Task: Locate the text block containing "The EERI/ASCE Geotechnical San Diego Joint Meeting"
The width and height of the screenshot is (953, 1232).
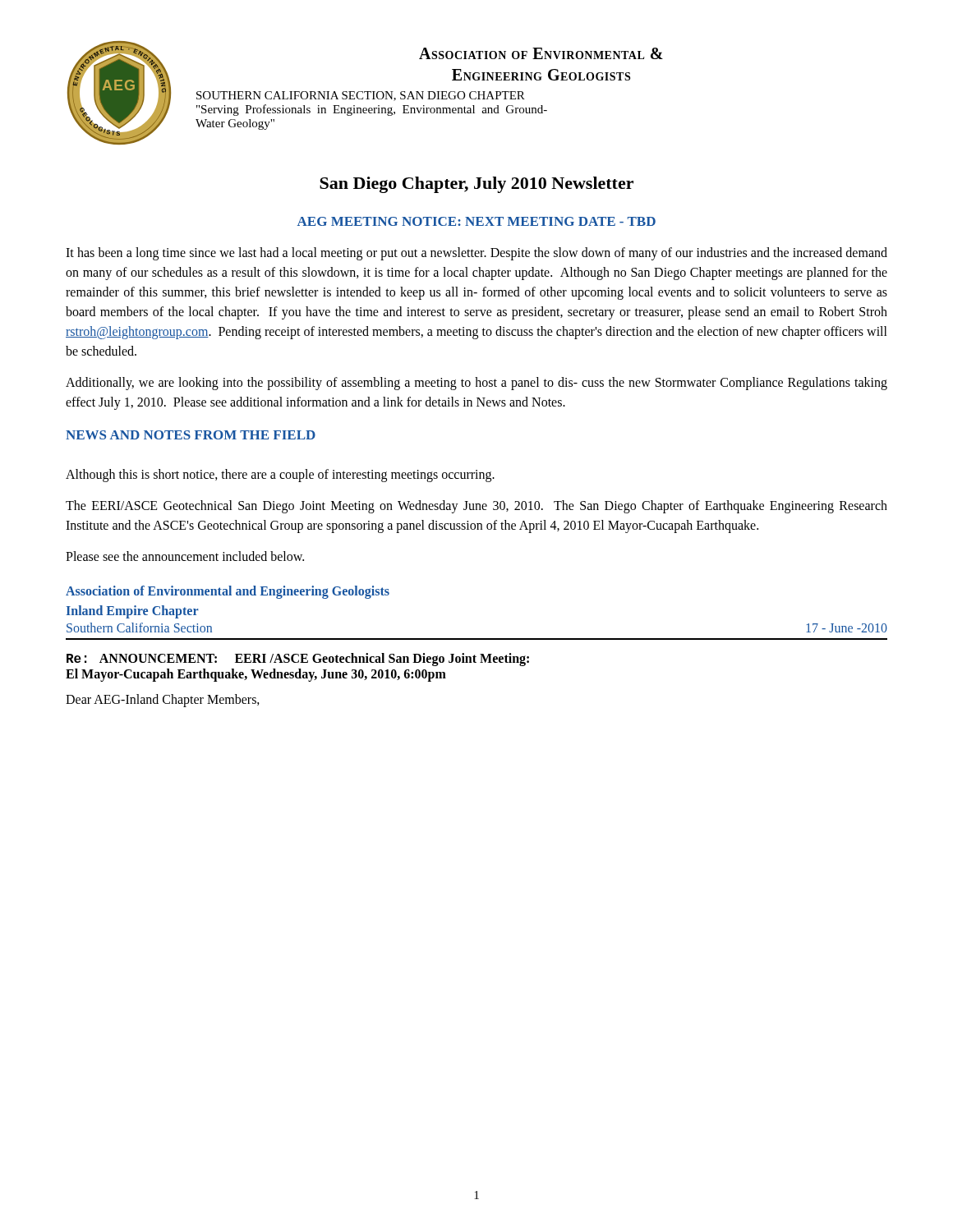Action: click(476, 515)
